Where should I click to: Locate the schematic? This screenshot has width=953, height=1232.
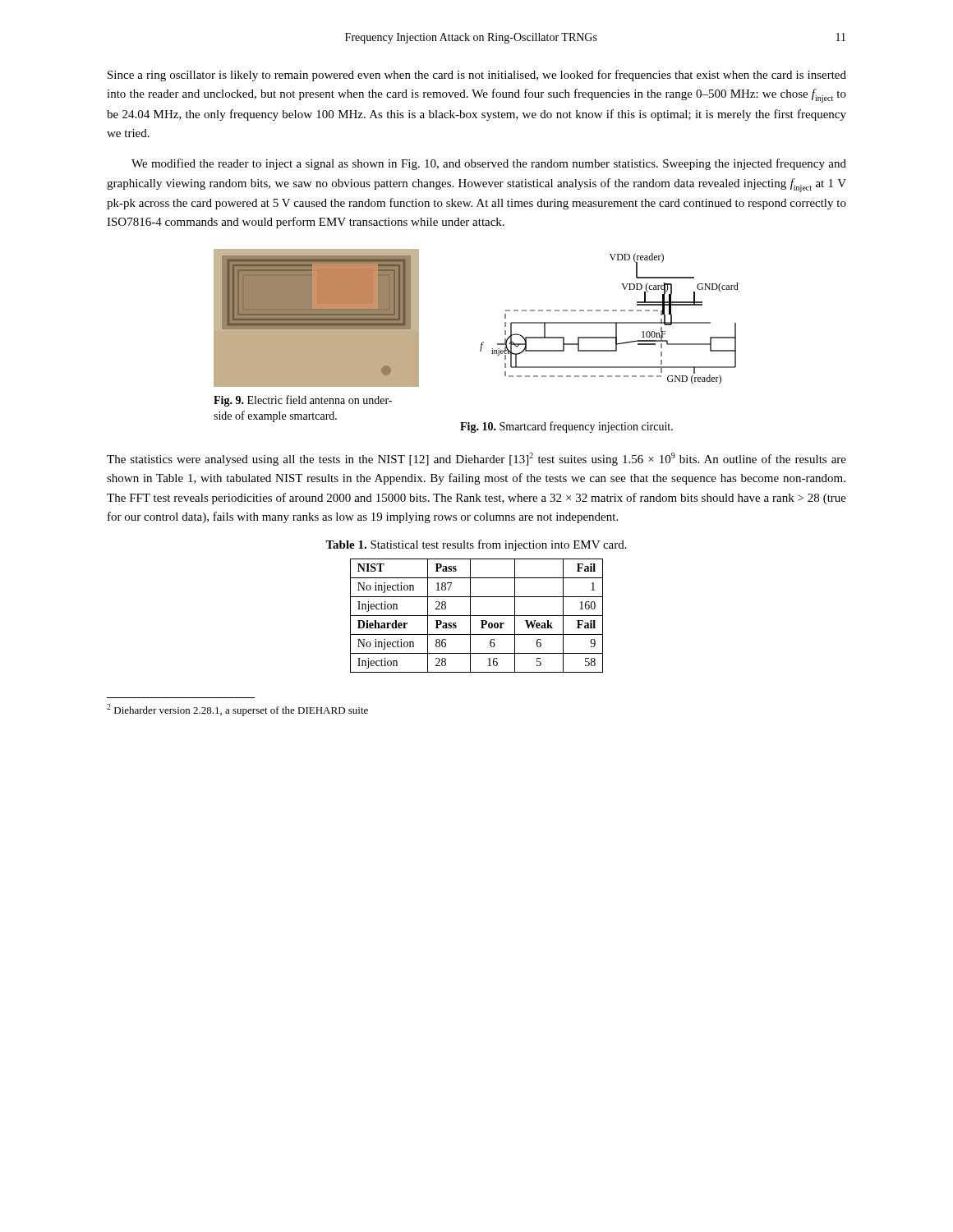pyautogui.click(x=600, y=331)
